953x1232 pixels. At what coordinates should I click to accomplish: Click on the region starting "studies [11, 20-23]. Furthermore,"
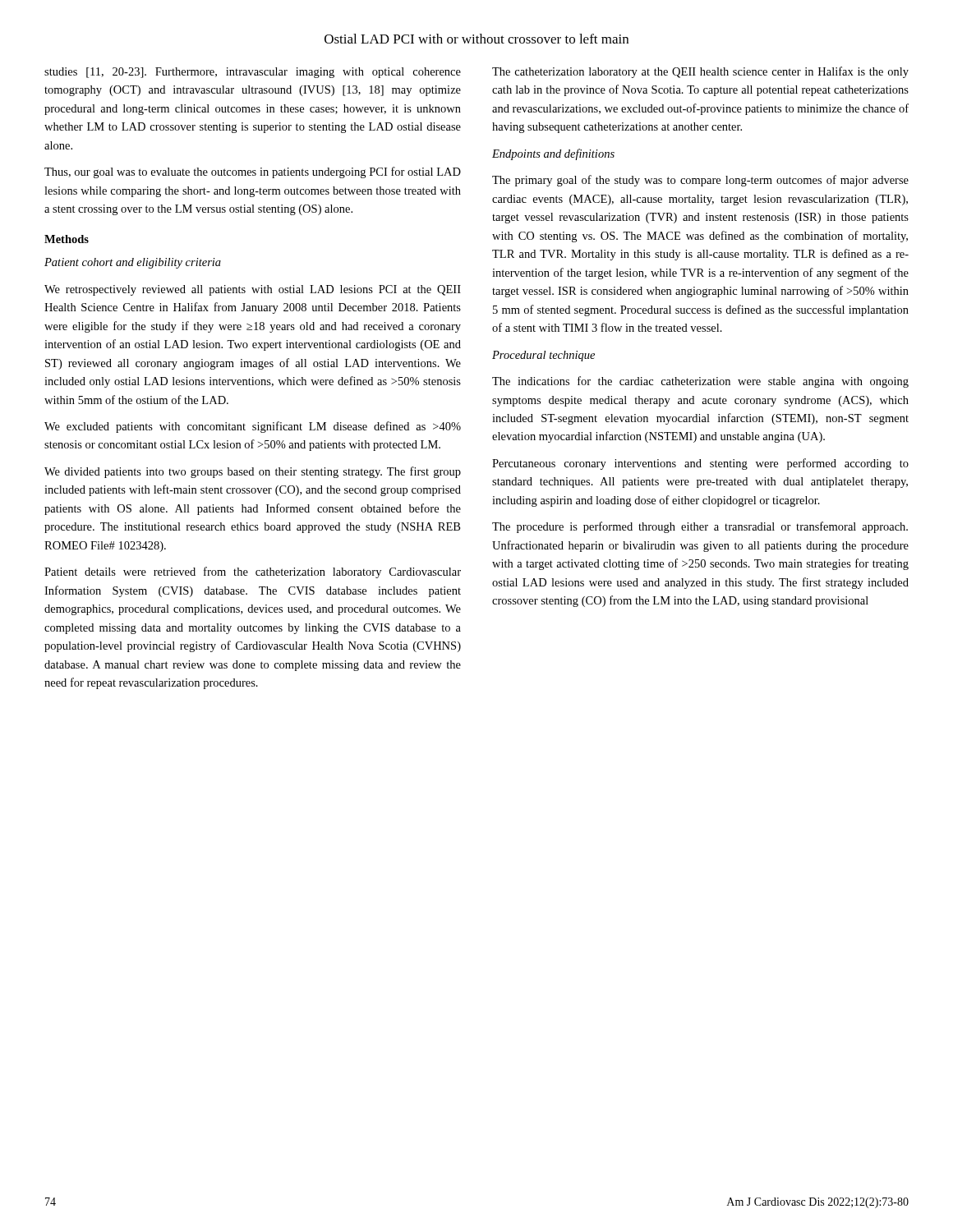click(x=253, y=109)
